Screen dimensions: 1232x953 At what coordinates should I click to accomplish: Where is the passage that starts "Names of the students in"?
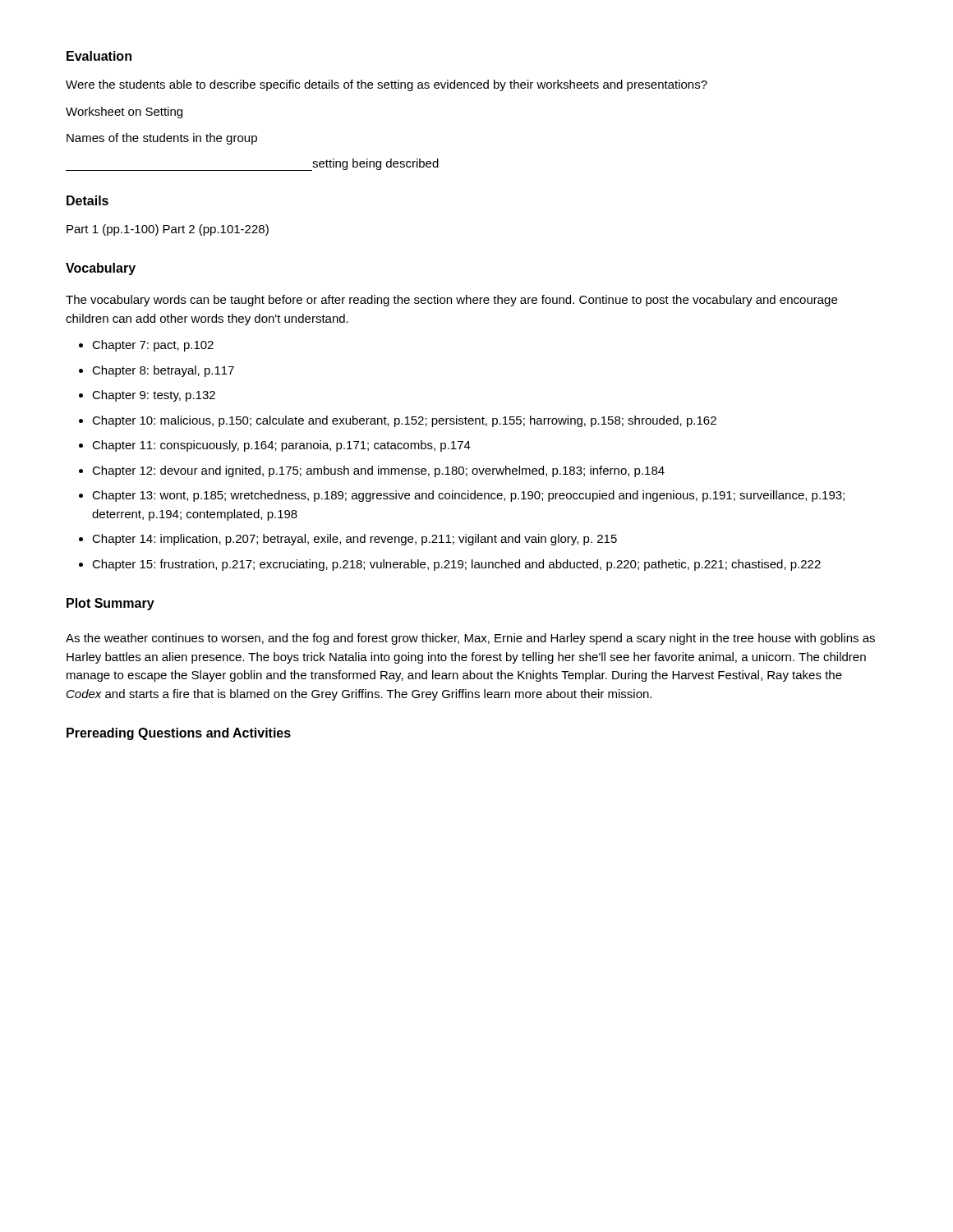162,138
